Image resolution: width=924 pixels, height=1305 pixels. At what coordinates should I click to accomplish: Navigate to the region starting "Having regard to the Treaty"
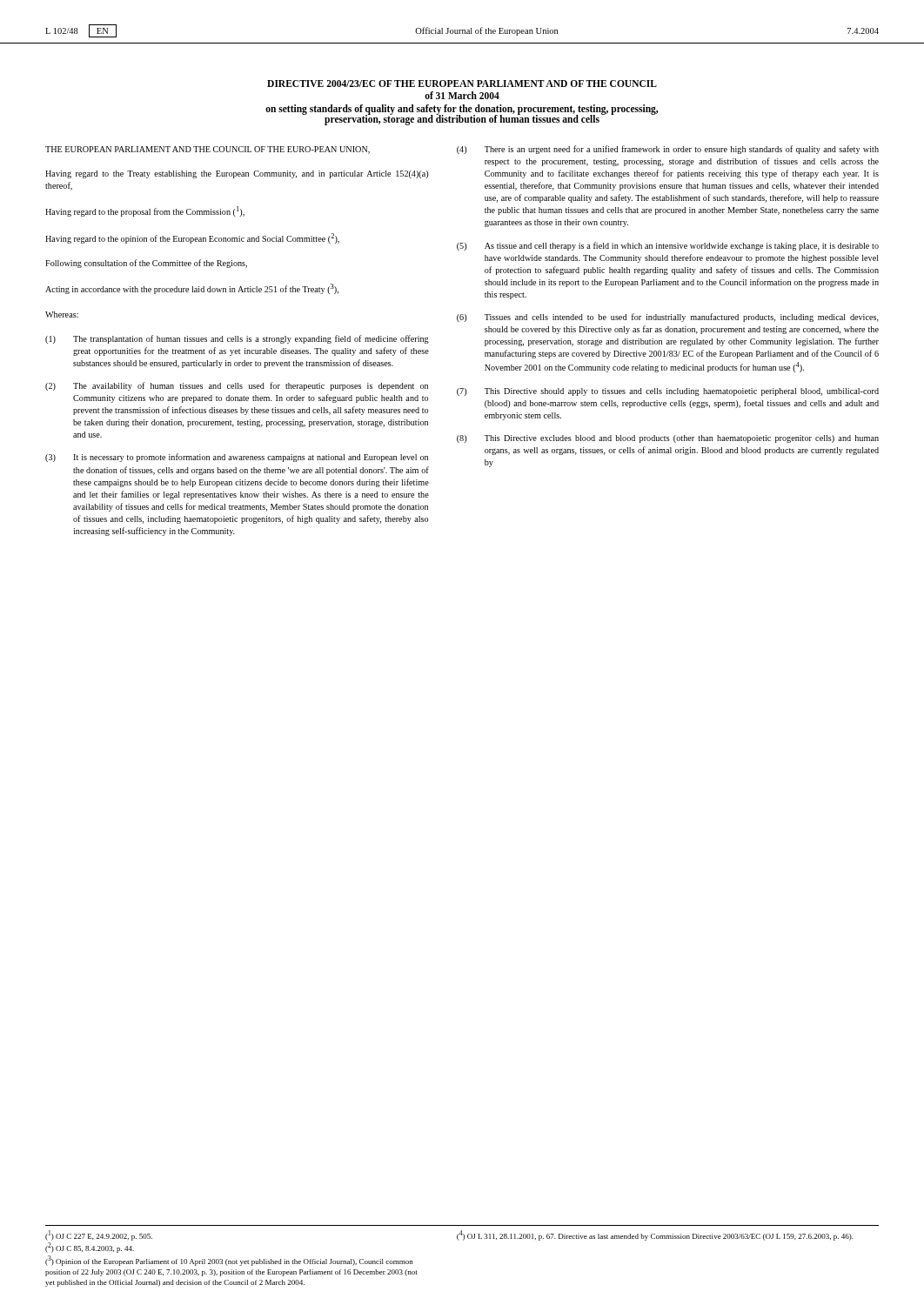point(237,180)
